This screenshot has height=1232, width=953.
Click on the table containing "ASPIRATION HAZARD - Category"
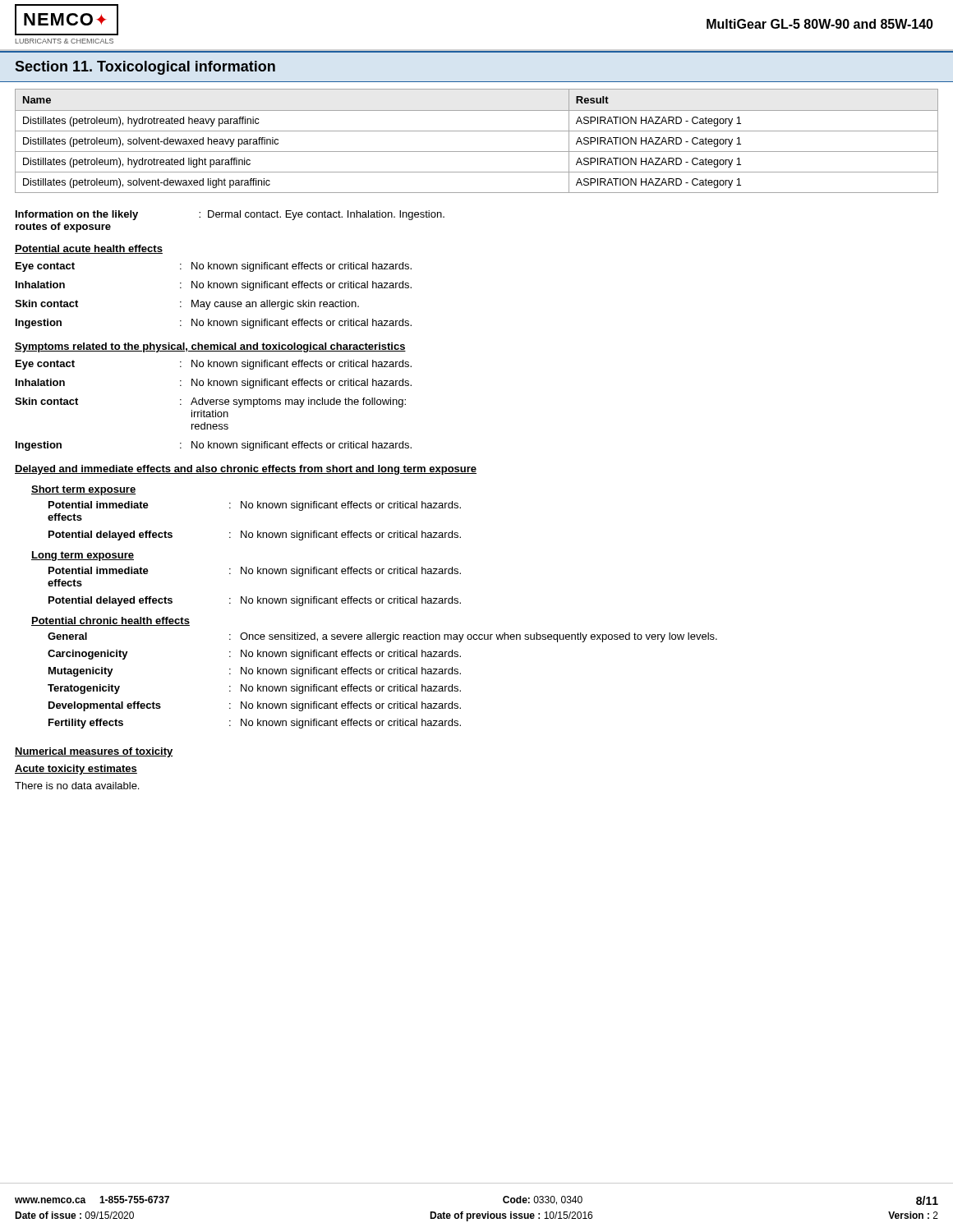point(476,141)
